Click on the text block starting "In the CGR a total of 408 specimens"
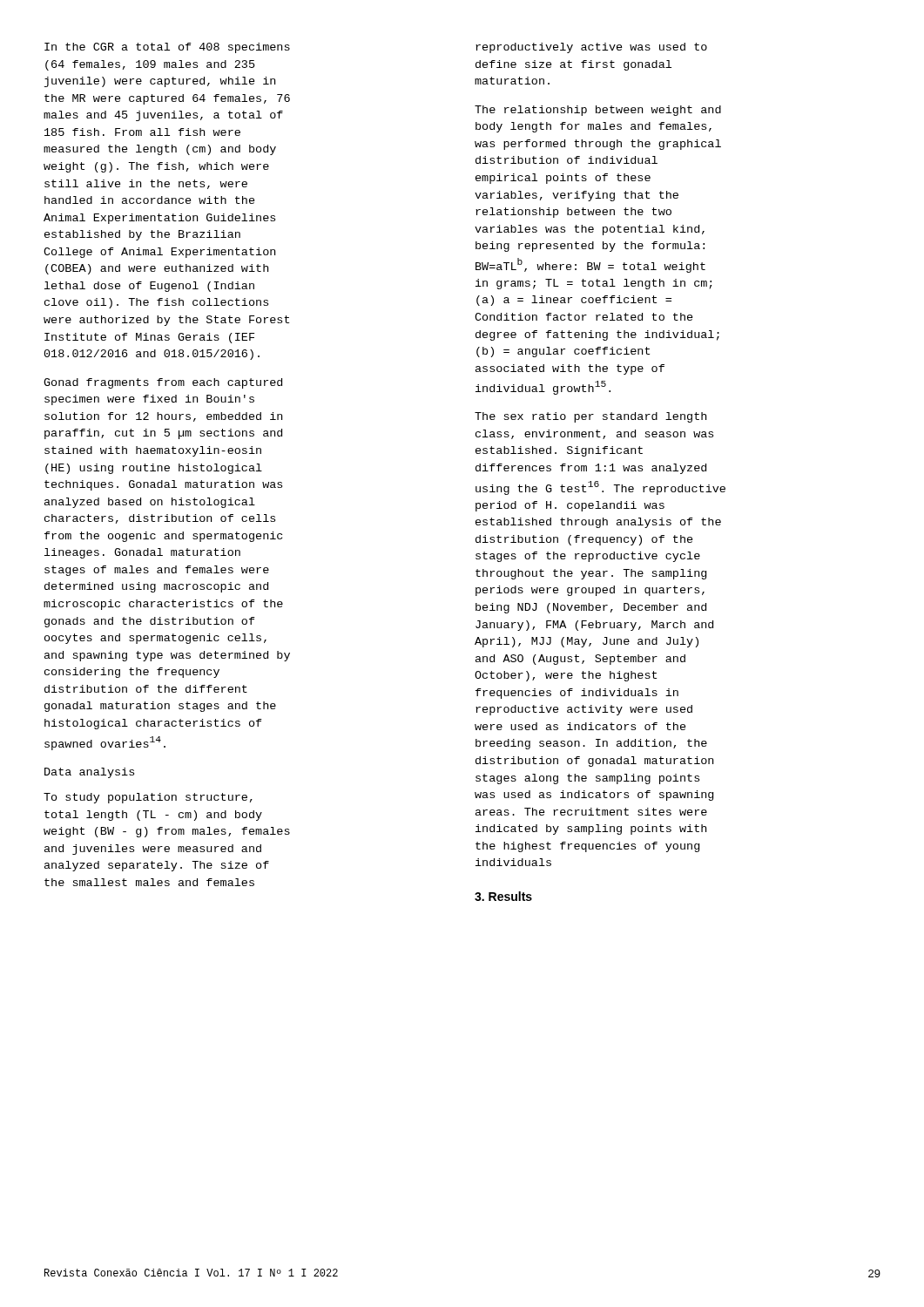Viewport: 924px width, 1307px height. (167, 201)
